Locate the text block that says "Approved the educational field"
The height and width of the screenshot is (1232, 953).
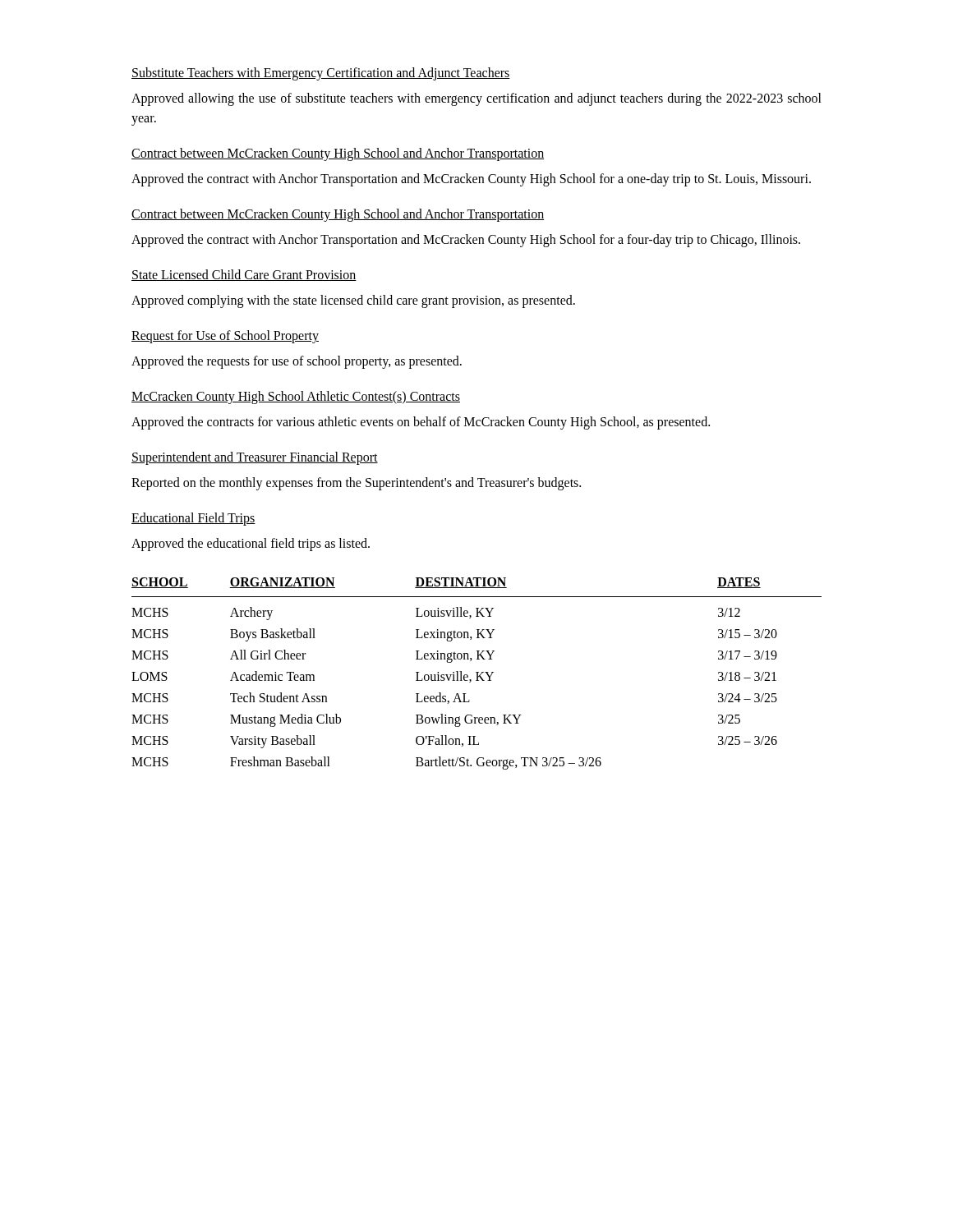(x=251, y=543)
